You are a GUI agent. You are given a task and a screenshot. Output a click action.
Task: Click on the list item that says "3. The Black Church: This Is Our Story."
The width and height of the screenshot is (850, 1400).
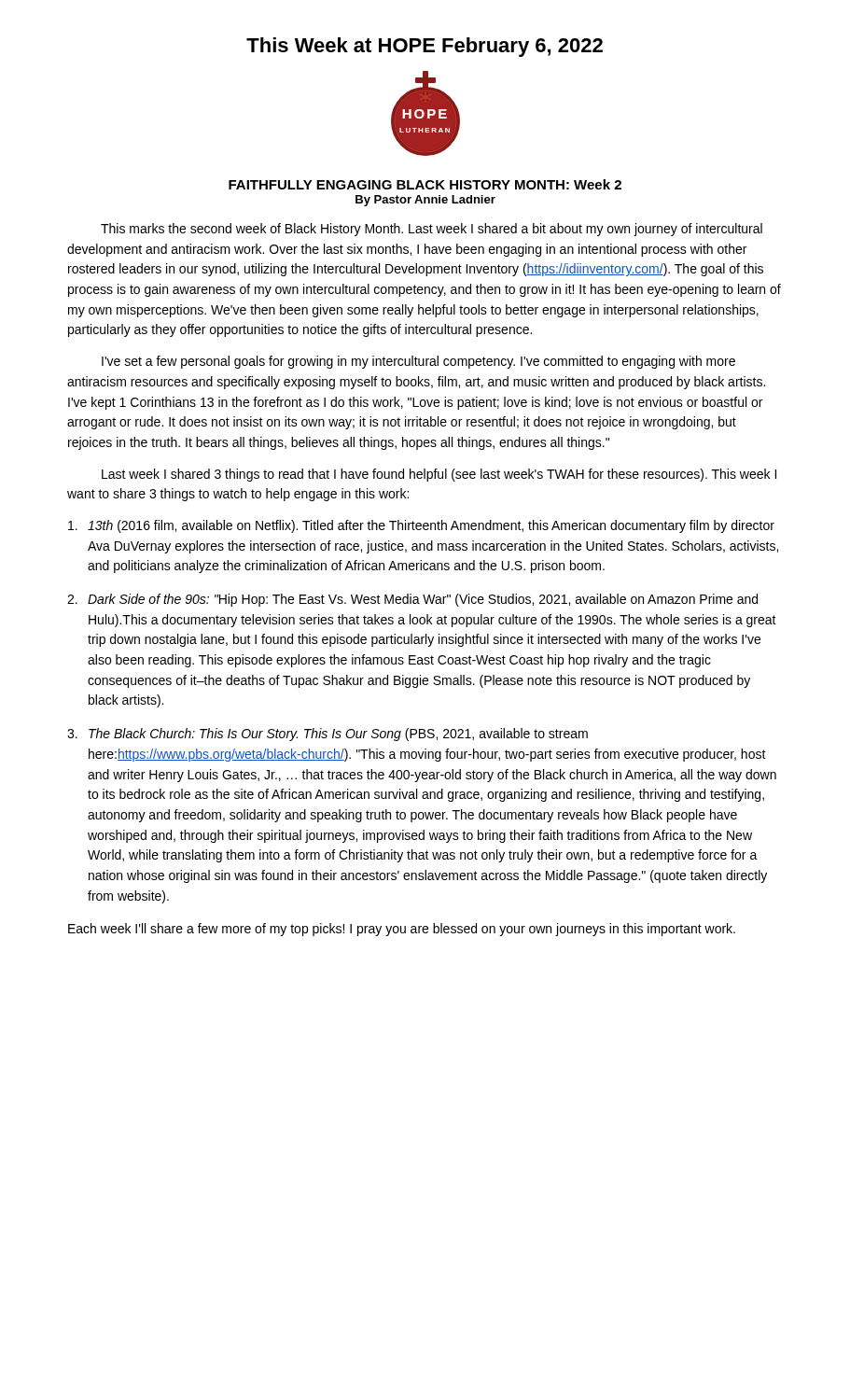425,815
